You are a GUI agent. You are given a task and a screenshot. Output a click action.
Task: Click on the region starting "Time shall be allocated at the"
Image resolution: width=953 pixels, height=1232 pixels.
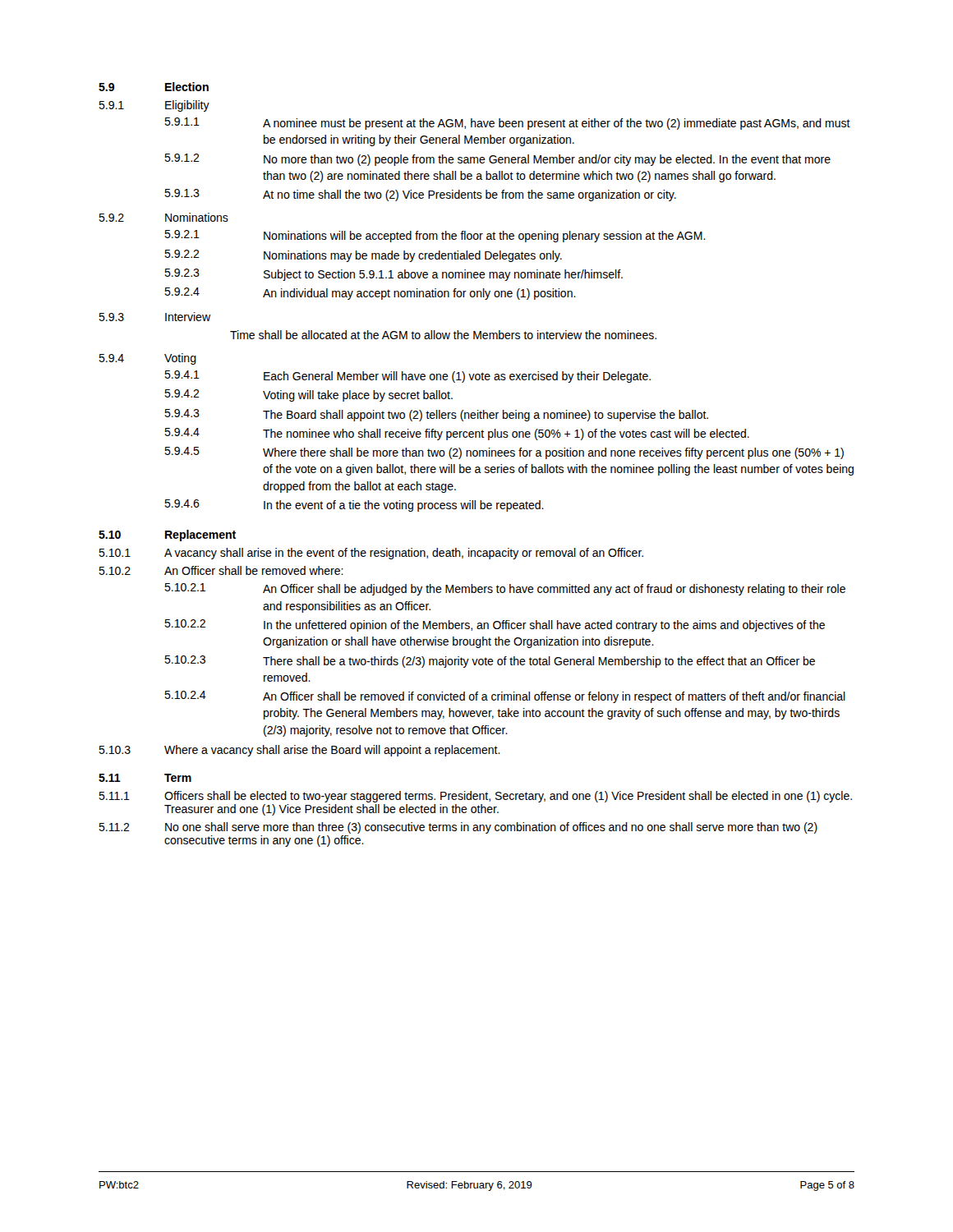tap(444, 335)
